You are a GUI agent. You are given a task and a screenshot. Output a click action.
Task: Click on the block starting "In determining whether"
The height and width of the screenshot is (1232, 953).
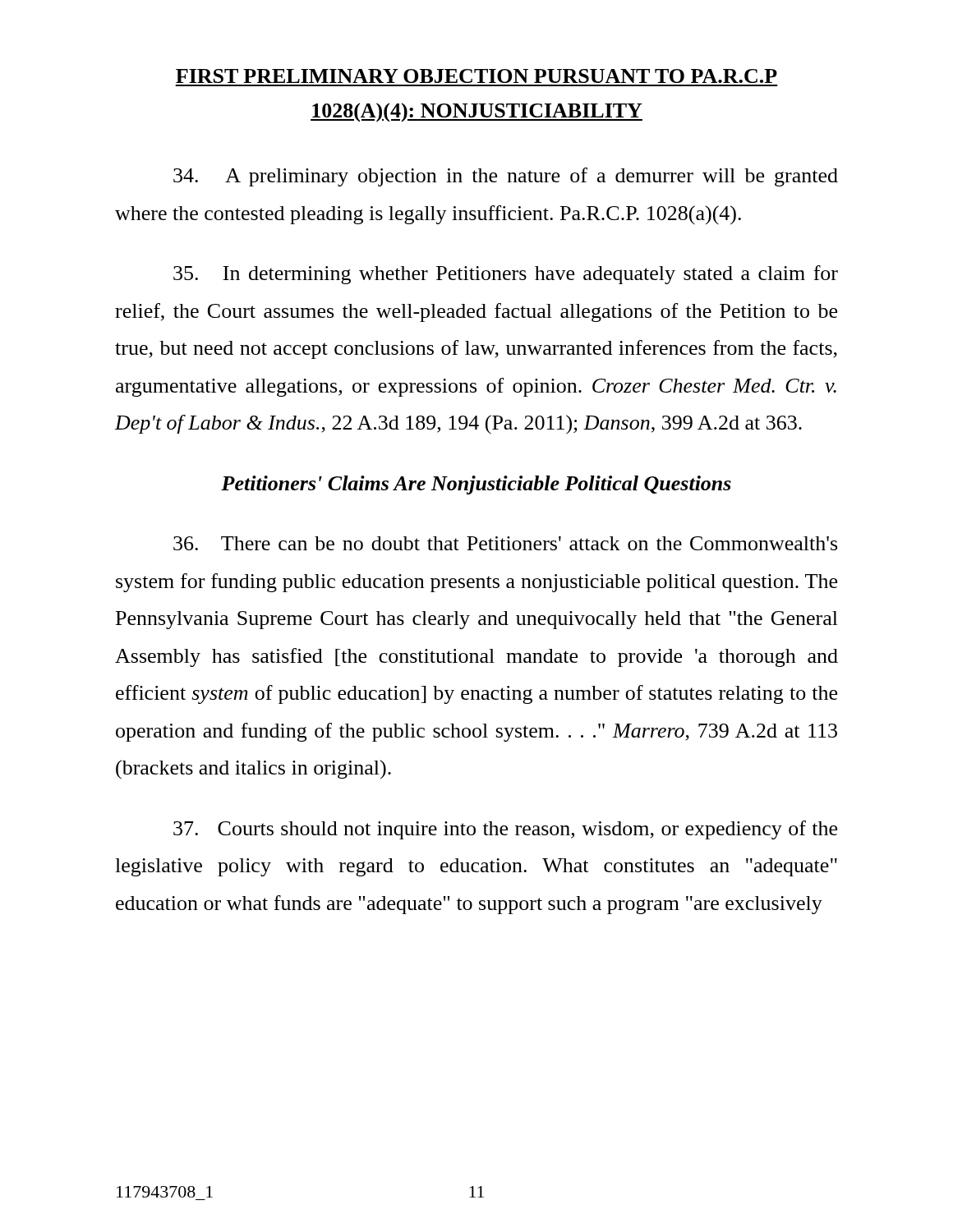476,348
